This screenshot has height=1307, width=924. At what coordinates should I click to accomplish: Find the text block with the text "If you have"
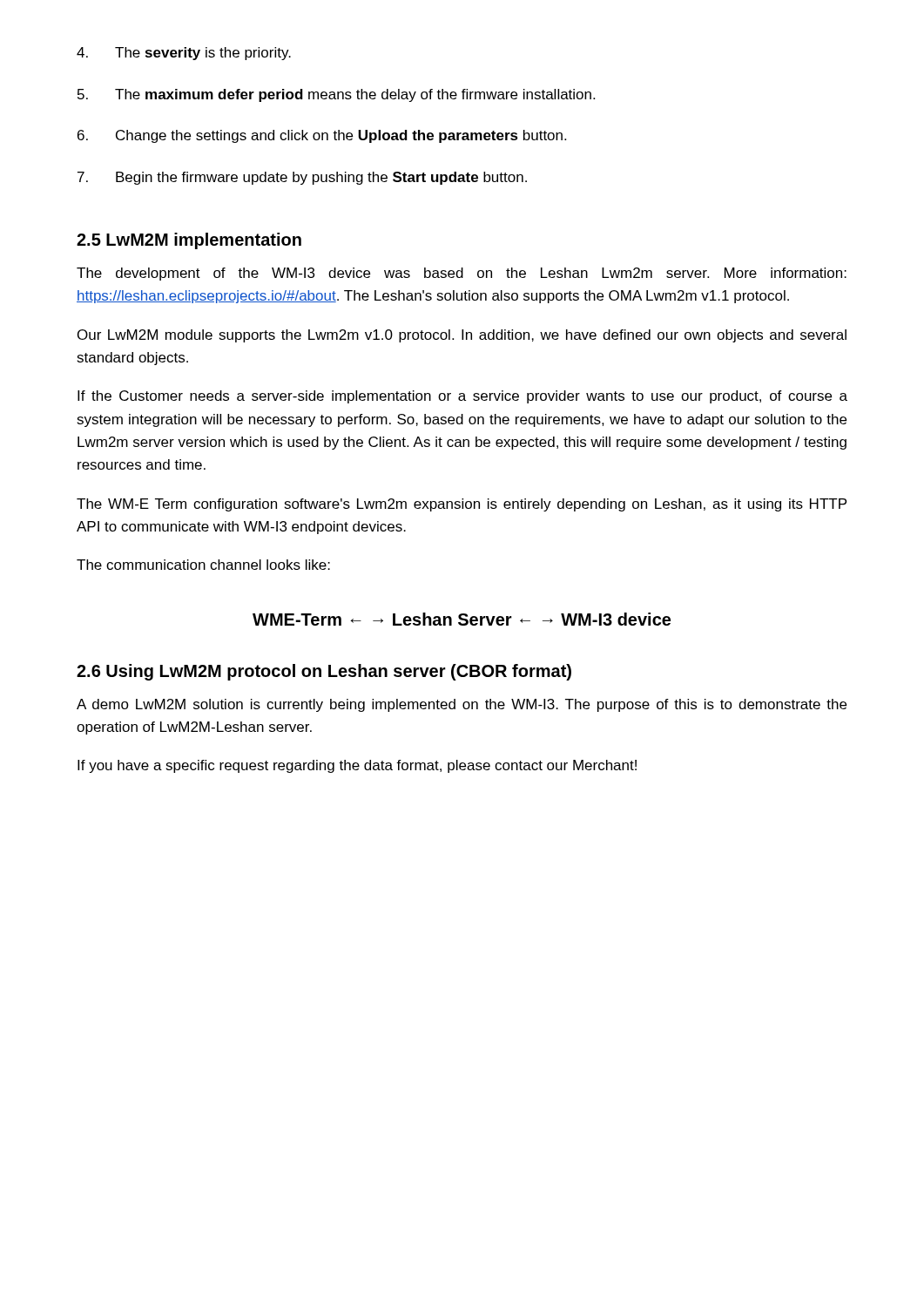pyautogui.click(x=357, y=766)
